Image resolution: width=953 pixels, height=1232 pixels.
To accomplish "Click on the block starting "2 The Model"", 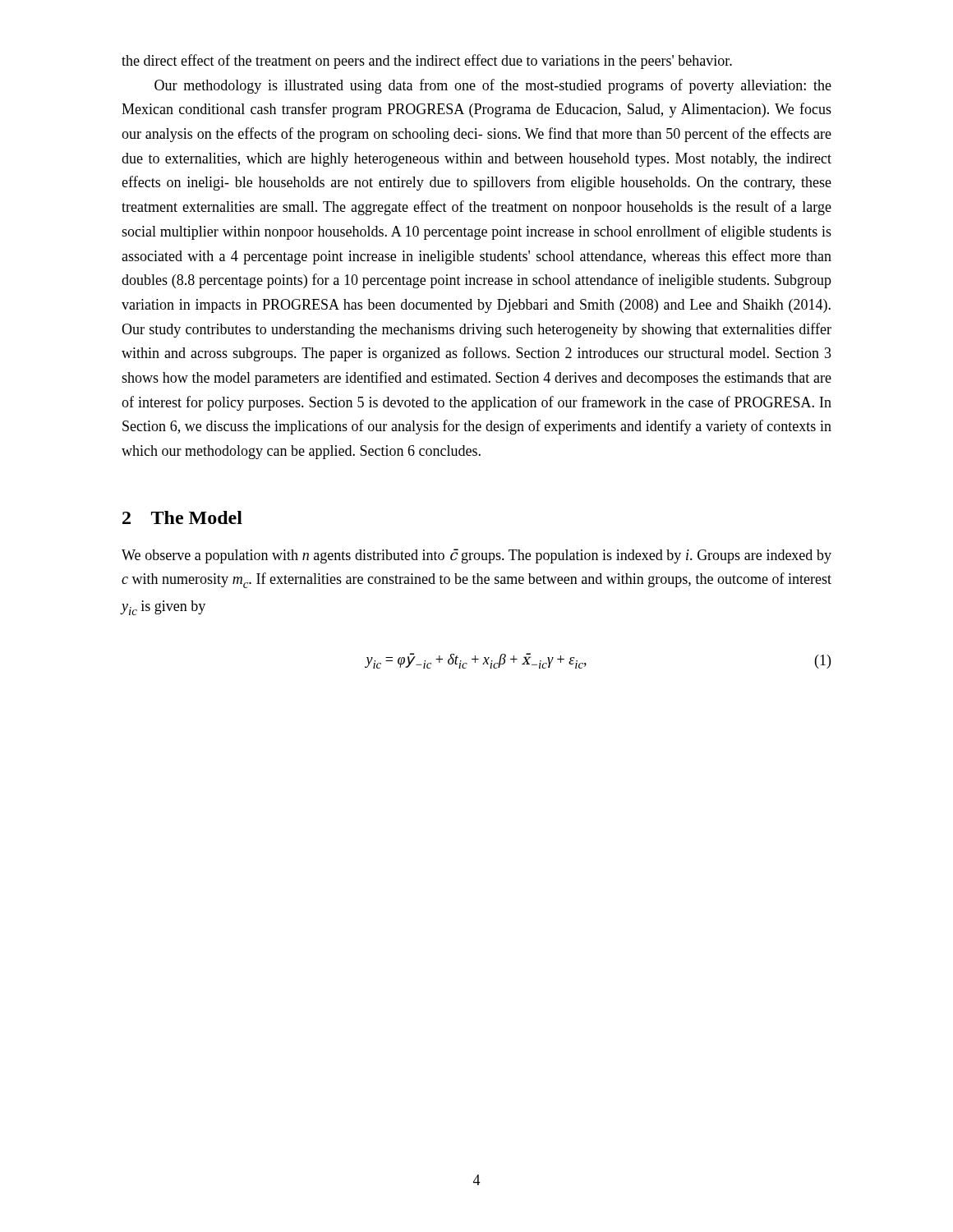I will point(182,517).
